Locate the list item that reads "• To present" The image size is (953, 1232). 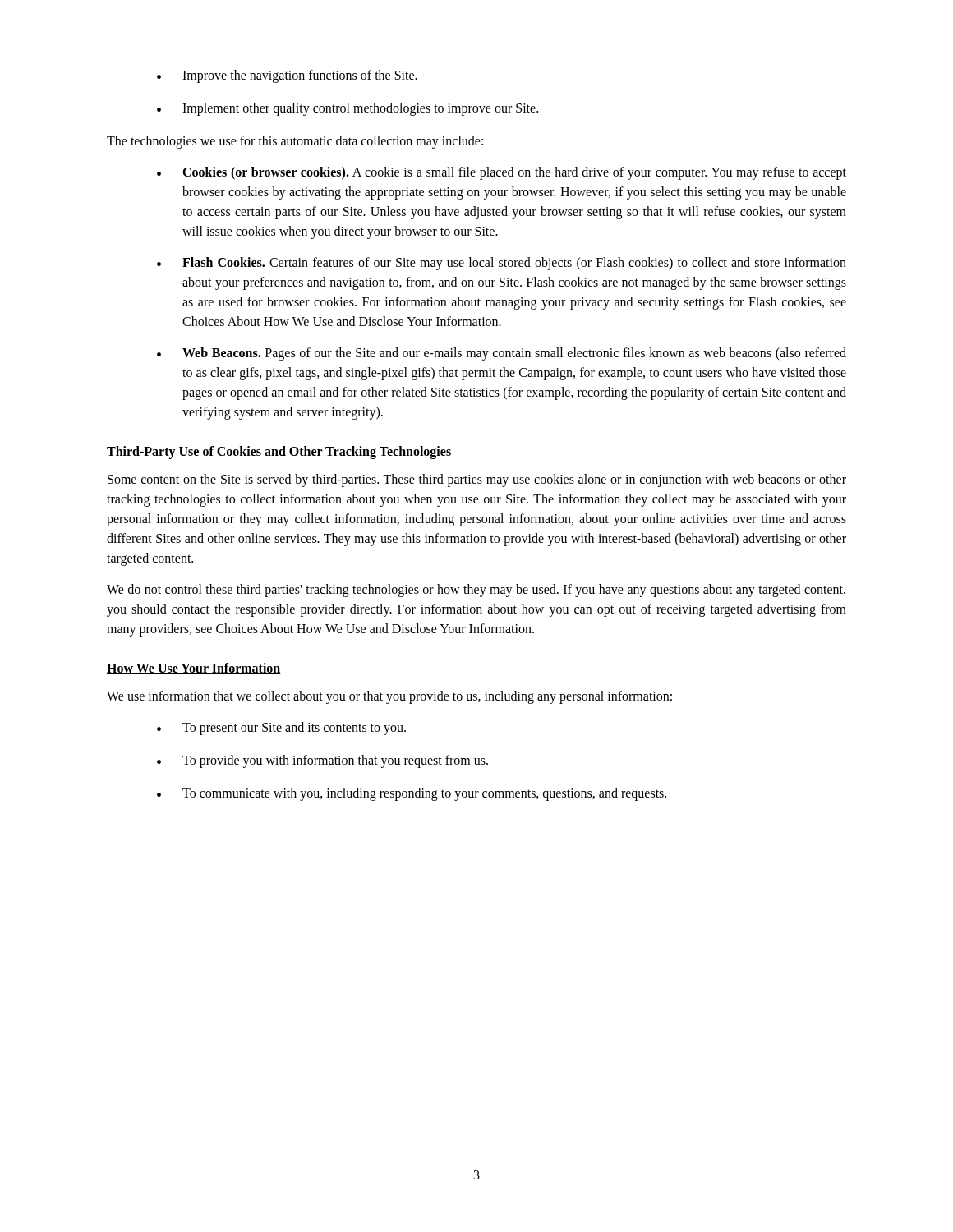tap(281, 729)
